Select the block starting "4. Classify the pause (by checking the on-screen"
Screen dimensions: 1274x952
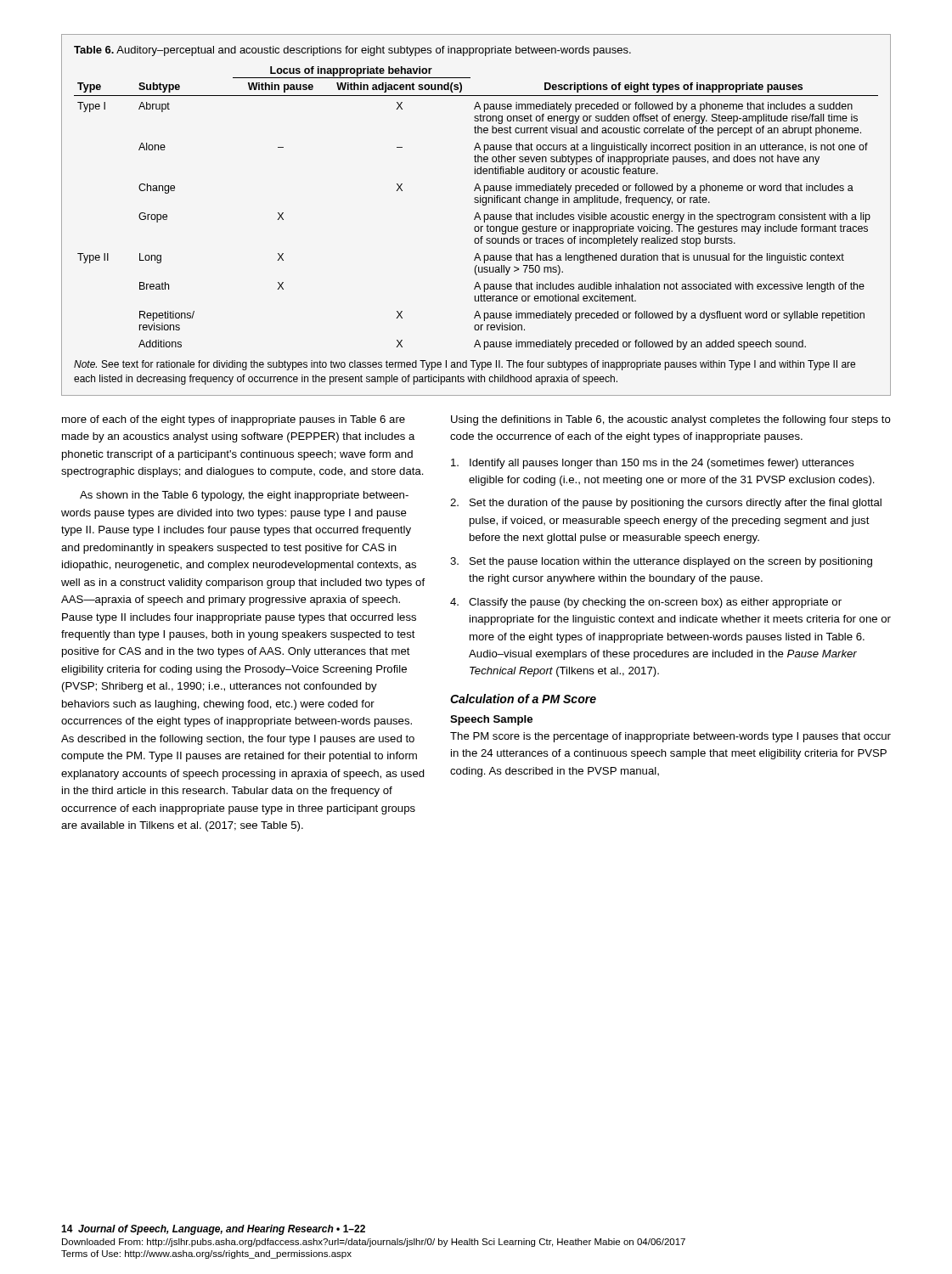(670, 637)
